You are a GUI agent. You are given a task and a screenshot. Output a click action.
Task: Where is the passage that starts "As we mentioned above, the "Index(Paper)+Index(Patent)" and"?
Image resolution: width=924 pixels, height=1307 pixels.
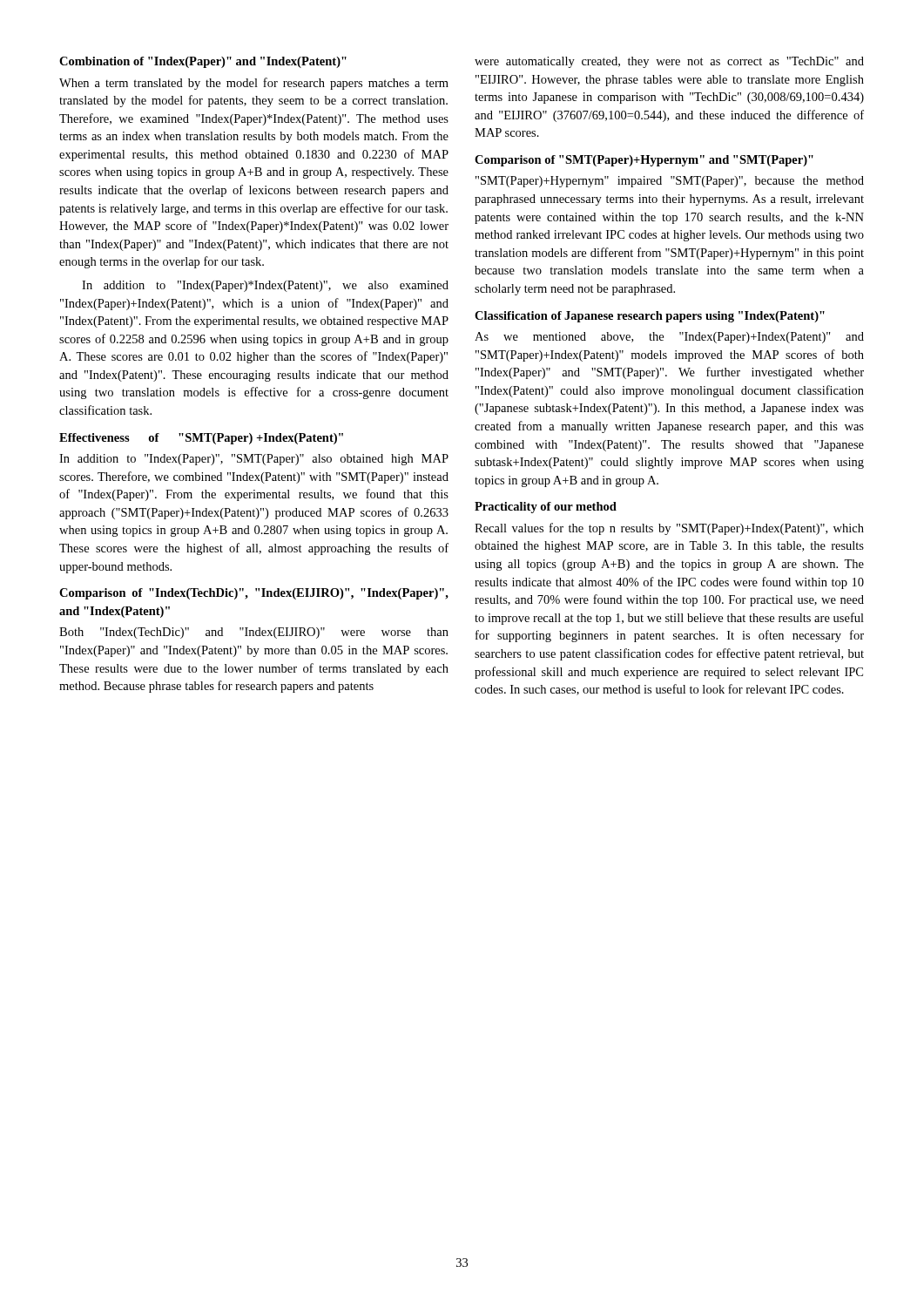click(x=669, y=408)
